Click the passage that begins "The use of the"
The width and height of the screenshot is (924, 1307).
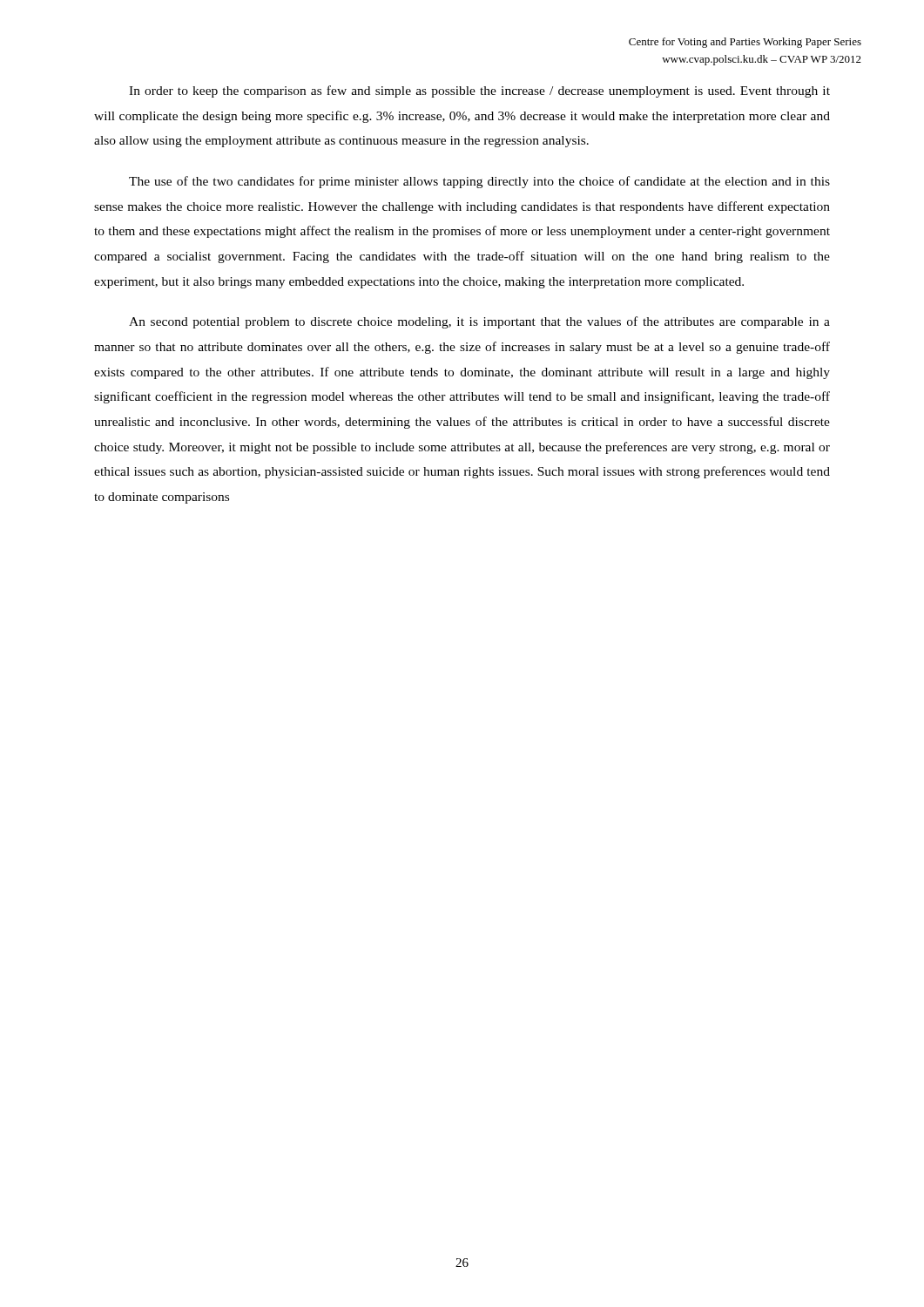coord(462,231)
